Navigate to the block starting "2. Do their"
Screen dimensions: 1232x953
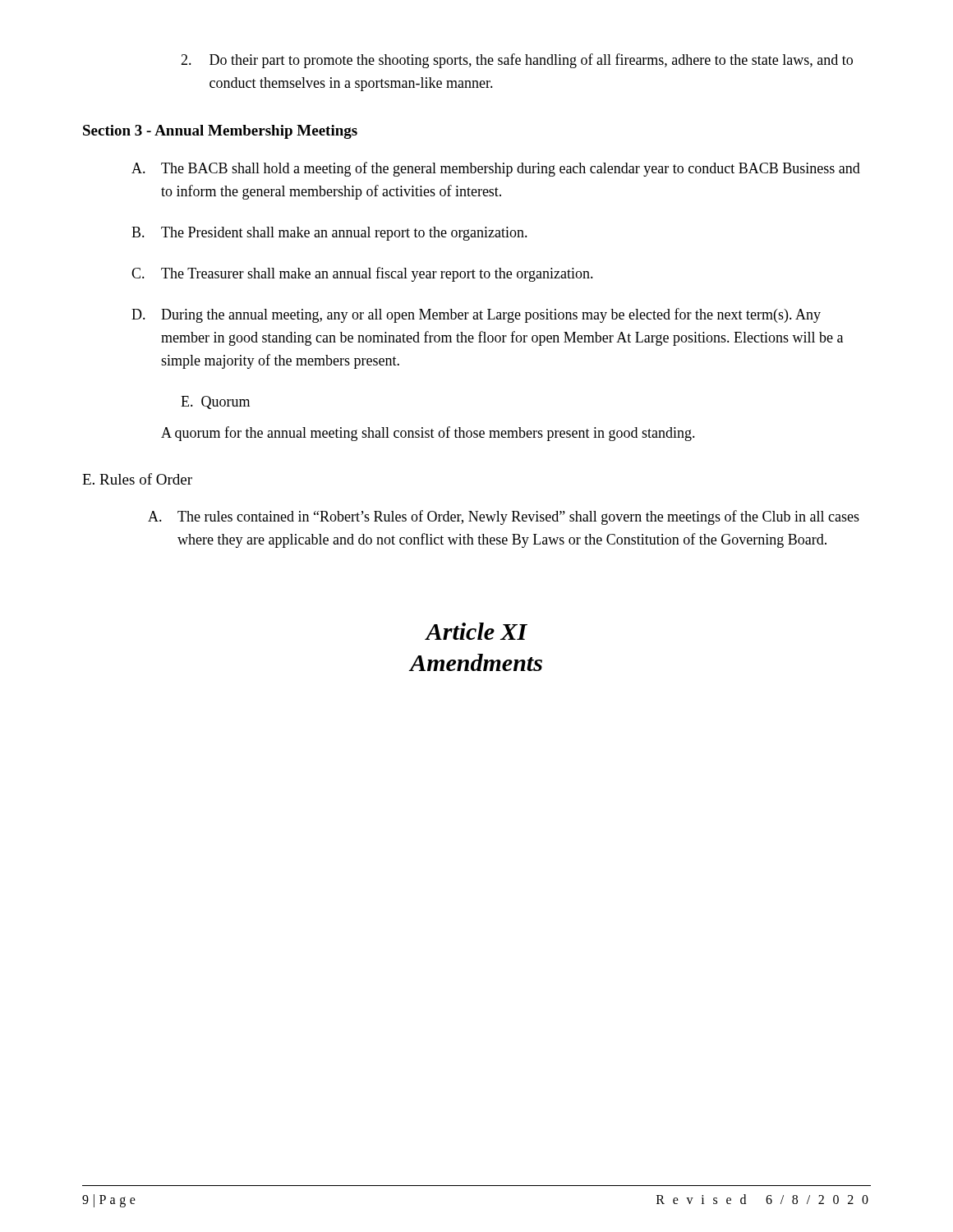click(x=524, y=72)
